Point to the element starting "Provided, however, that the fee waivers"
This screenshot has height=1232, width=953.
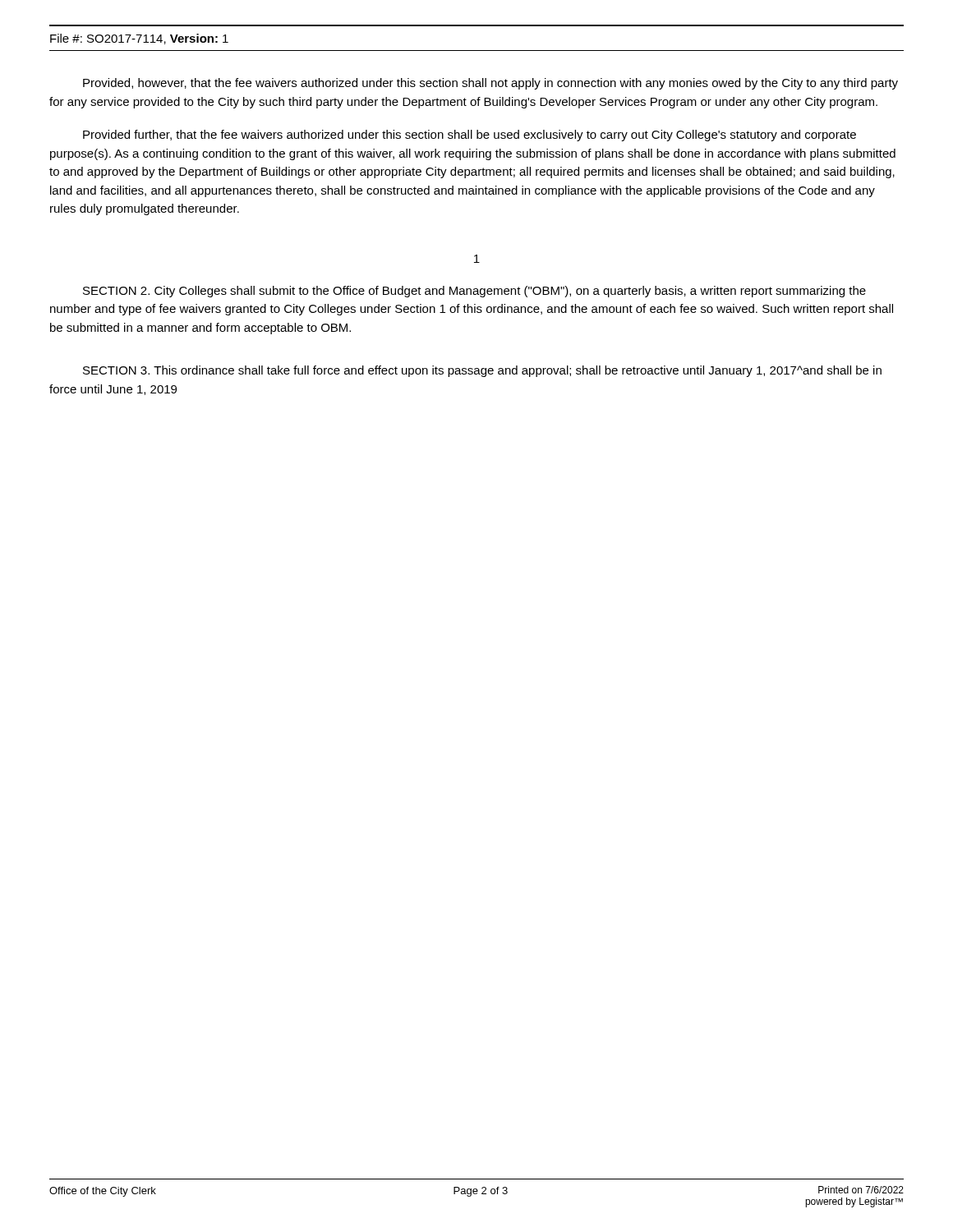[476, 92]
